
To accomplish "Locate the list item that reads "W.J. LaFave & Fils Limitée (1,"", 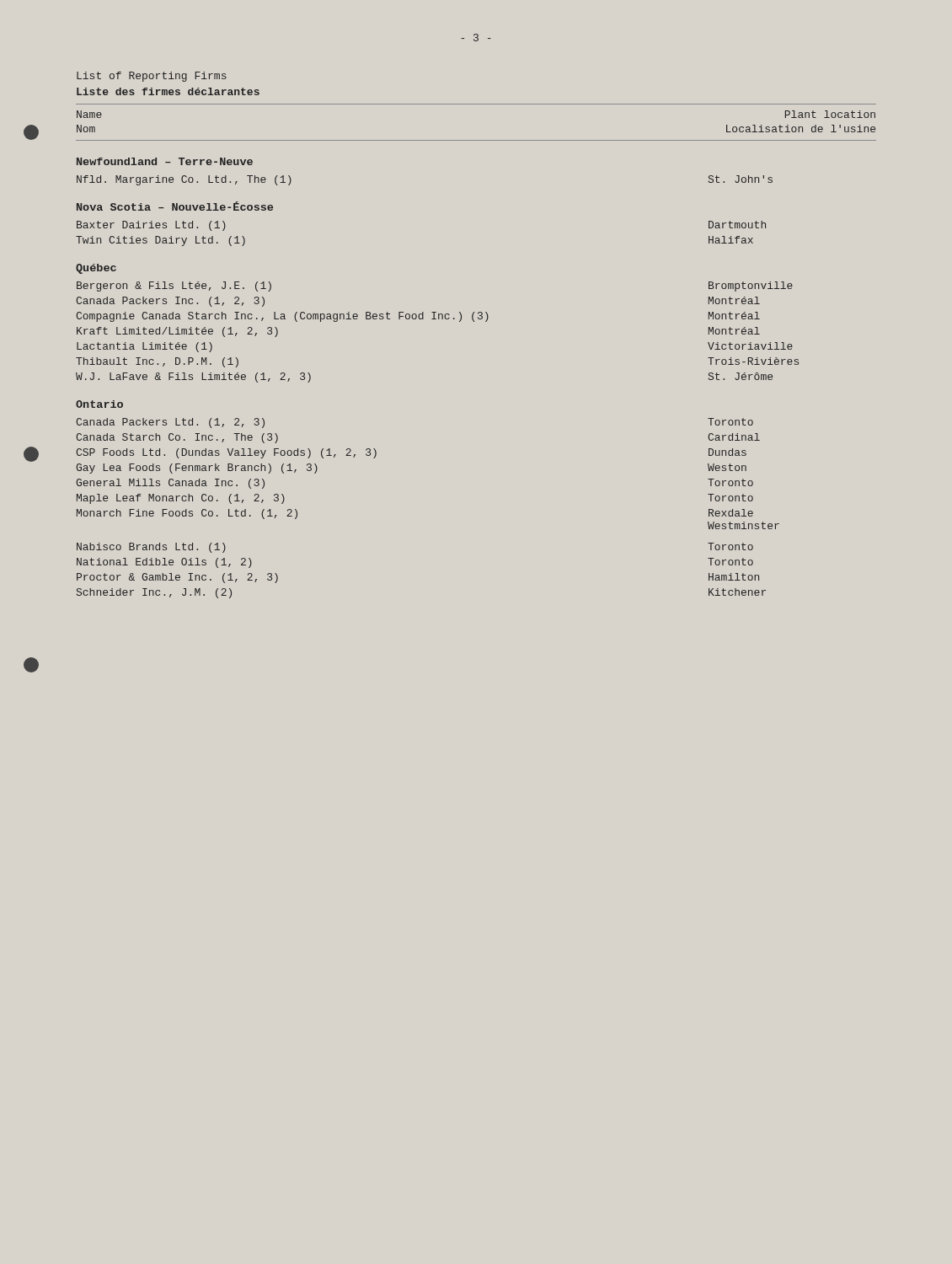I will (x=191, y=377).
